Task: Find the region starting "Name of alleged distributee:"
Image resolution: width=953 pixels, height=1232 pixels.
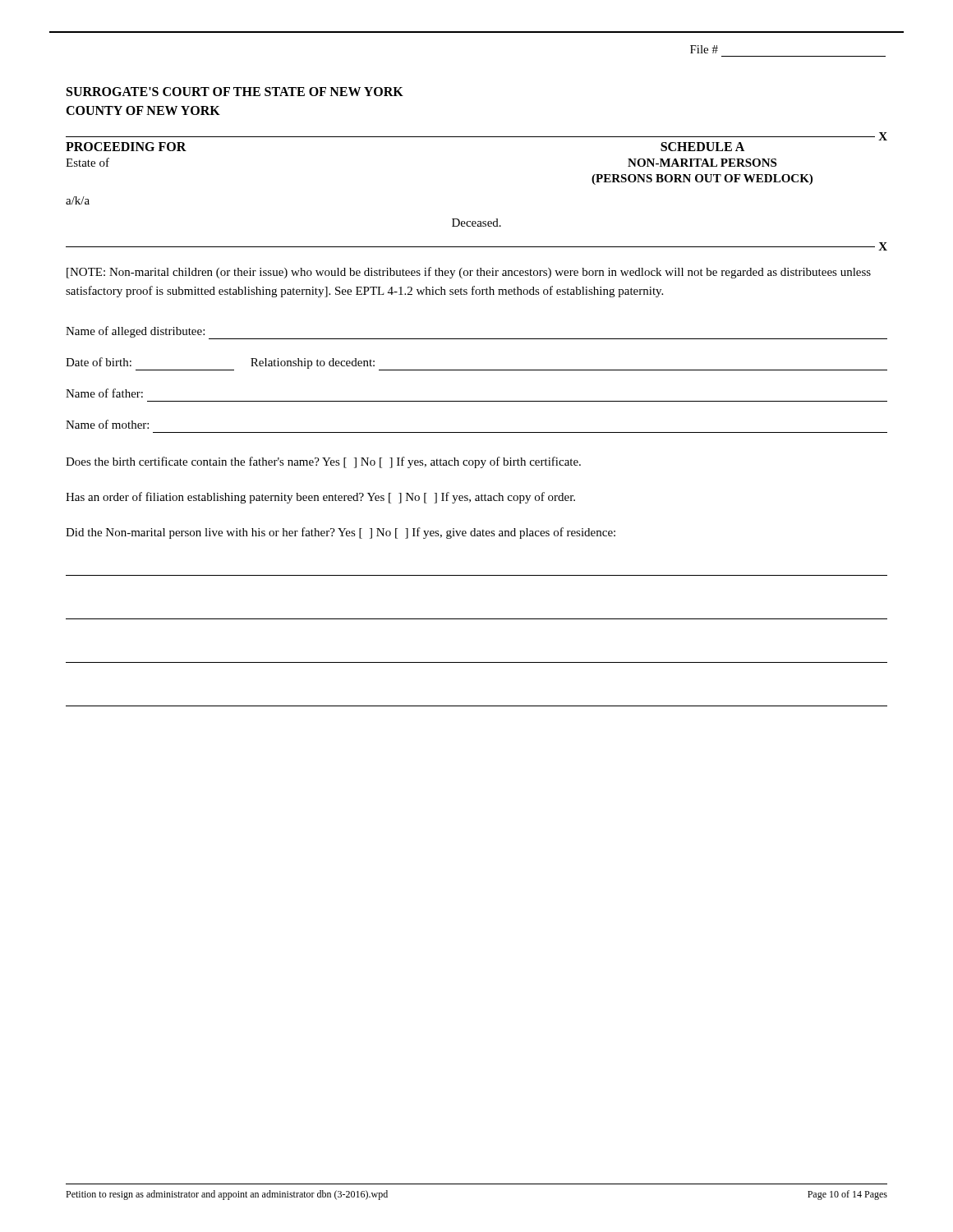Action: point(476,331)
